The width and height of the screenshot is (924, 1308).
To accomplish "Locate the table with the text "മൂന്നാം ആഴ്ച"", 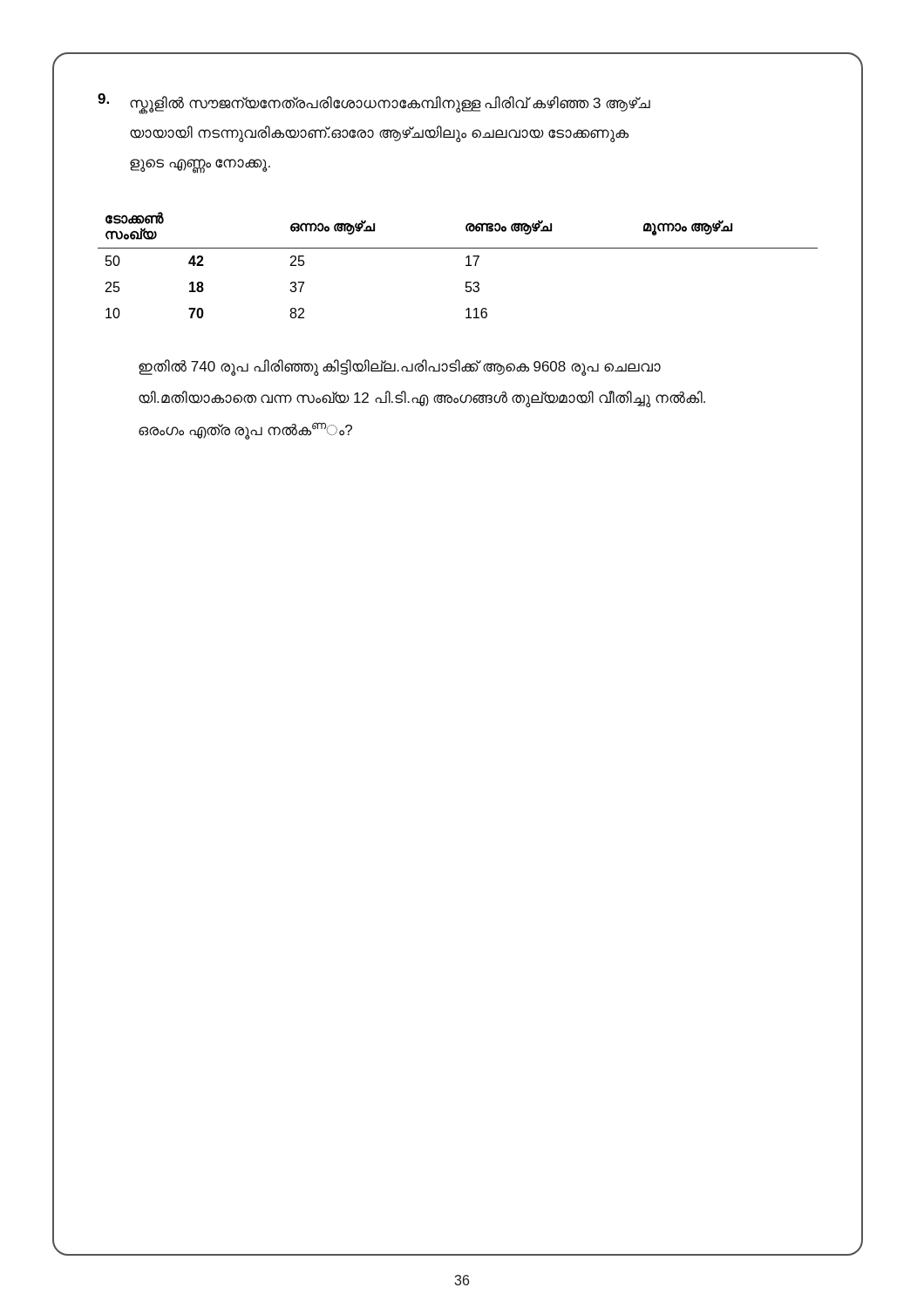I will pyautogui.click(x=458, y=266).
